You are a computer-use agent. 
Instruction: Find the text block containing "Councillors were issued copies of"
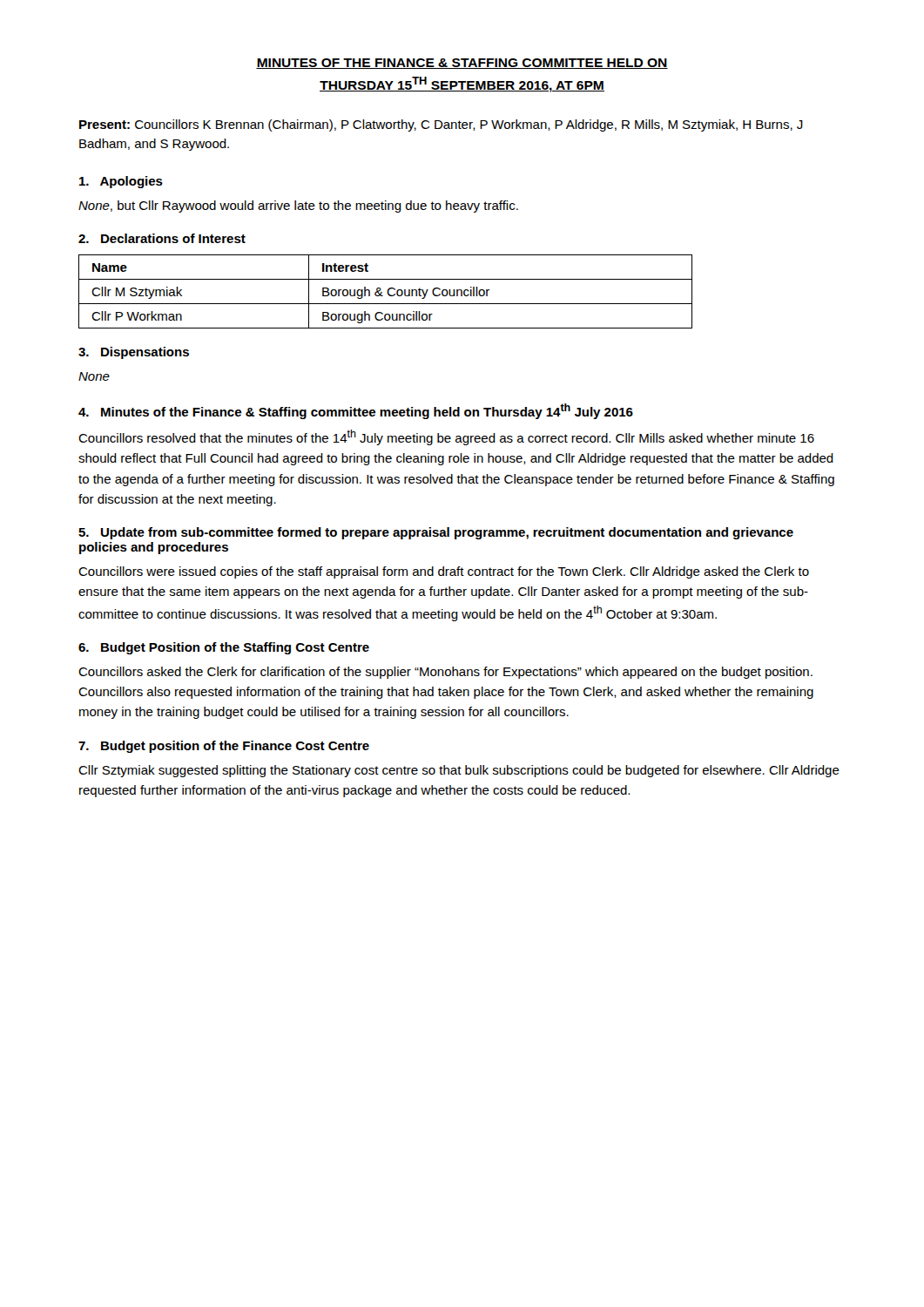pos(444,592)
